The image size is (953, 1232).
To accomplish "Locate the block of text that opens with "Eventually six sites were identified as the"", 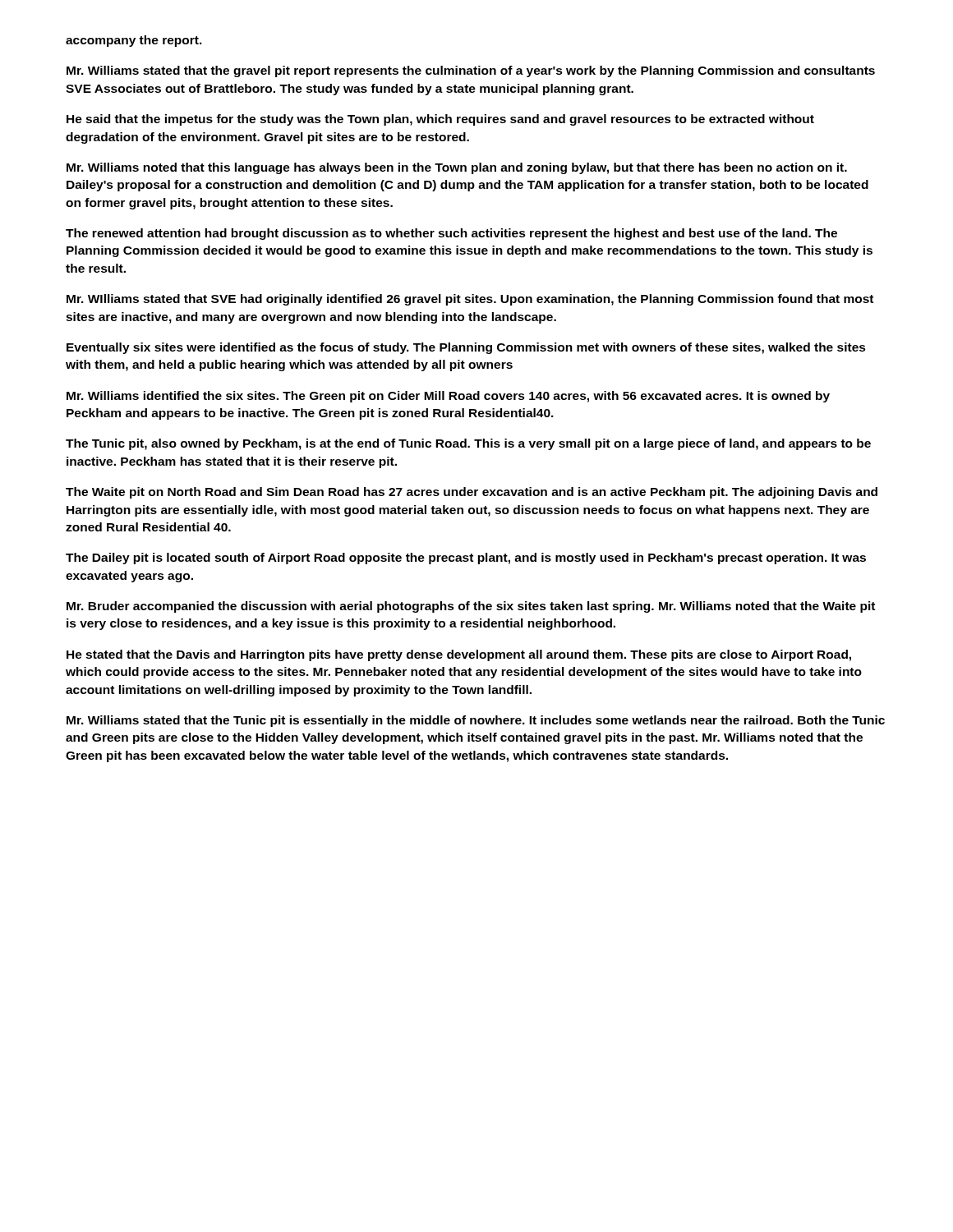I will coord(476,356).
